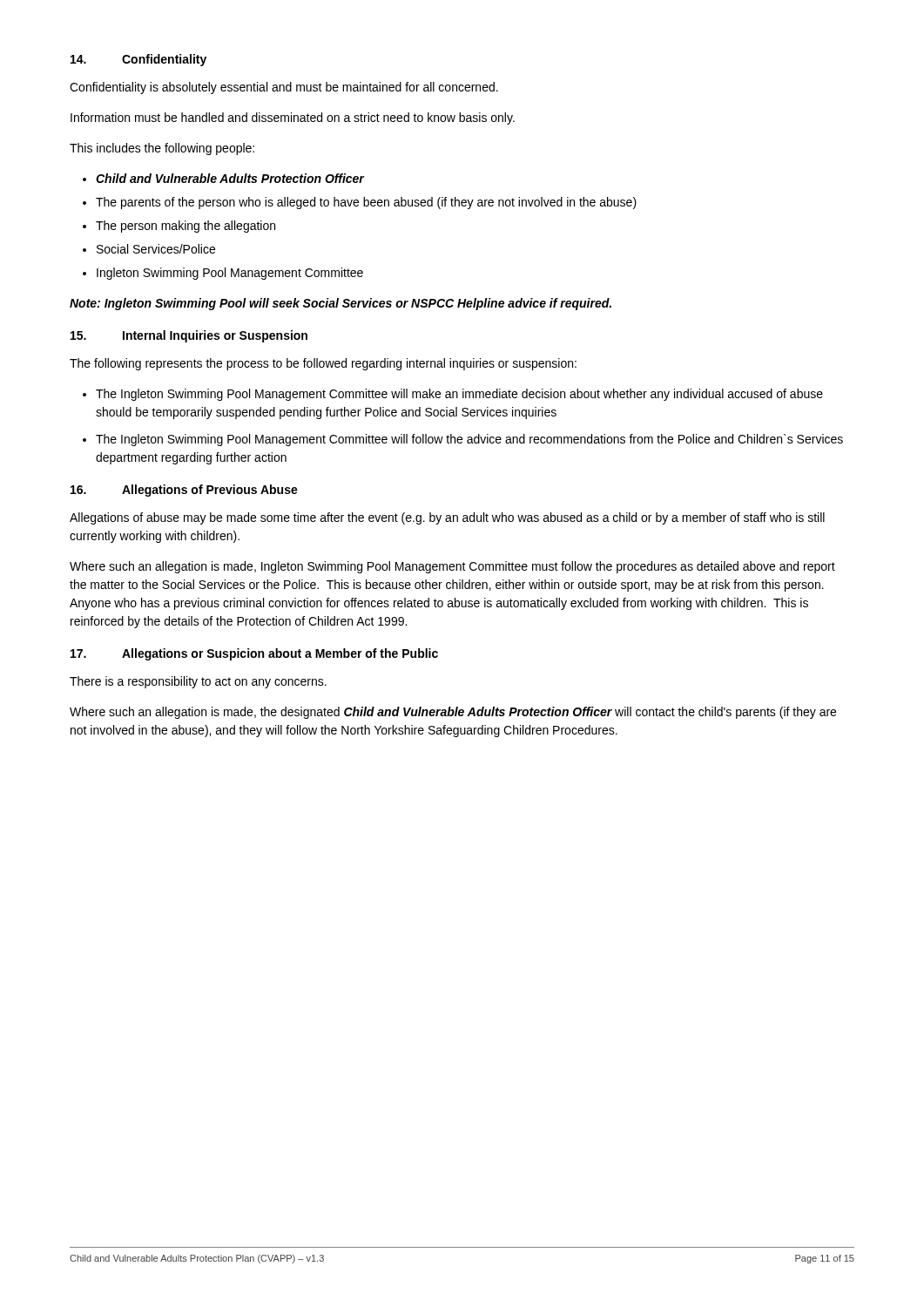Image resolution: width=924 pixels, height=1307 pixels.
Task: Point to "This includes the following people:"
Action: point(162,149)
